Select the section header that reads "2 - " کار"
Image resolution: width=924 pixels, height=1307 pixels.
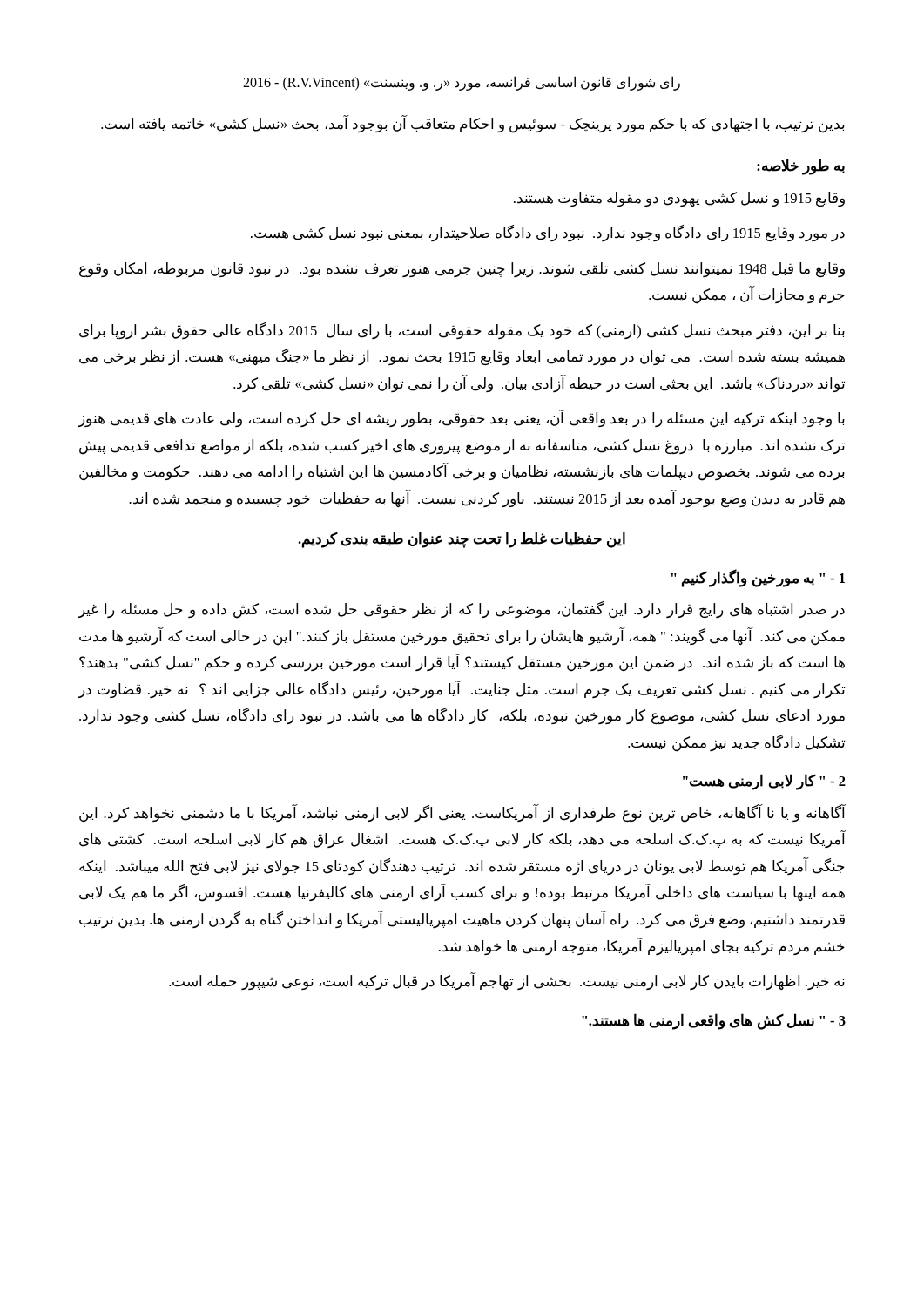point(763,782)
